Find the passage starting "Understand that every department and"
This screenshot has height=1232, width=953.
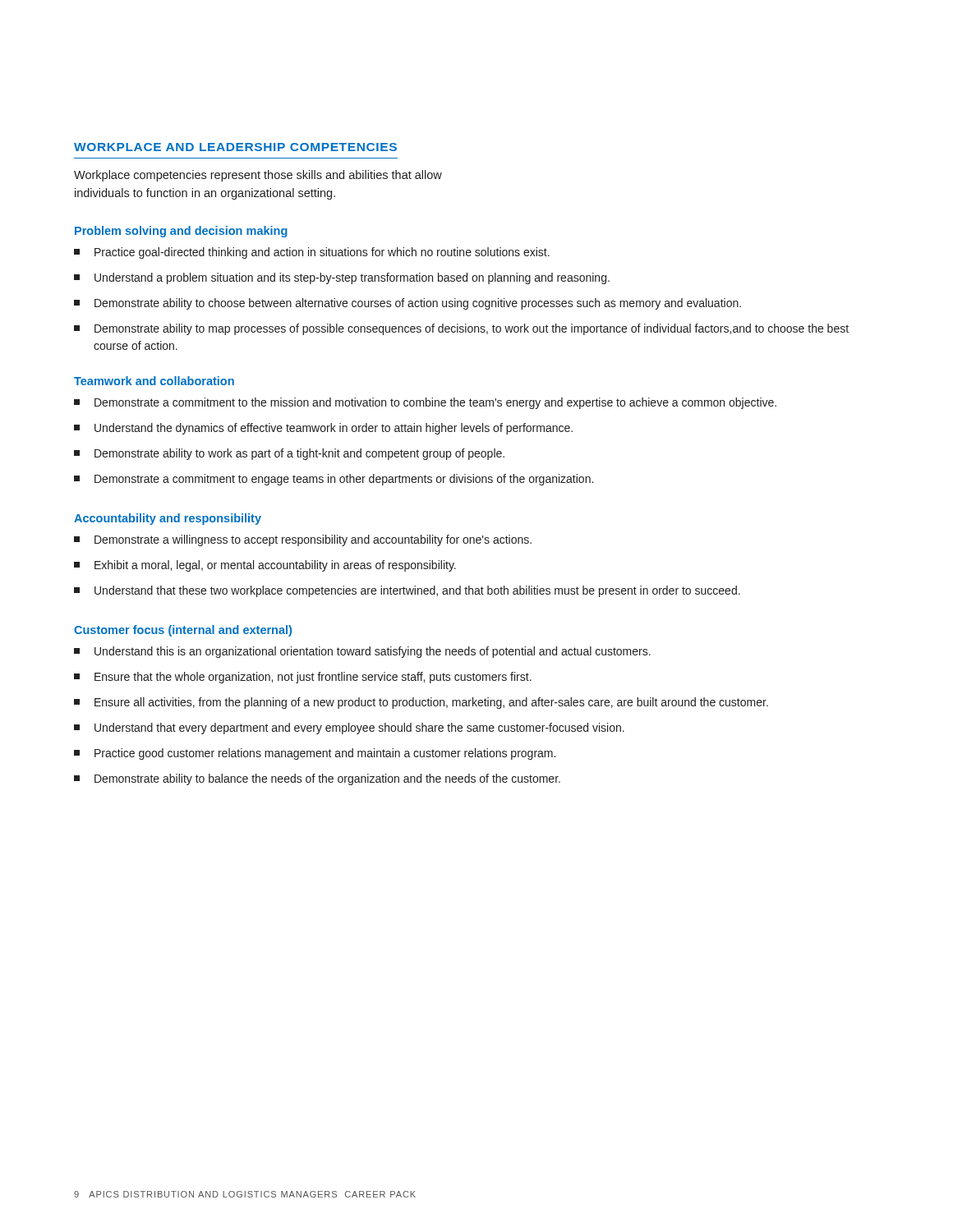click(x=476, y=730)
